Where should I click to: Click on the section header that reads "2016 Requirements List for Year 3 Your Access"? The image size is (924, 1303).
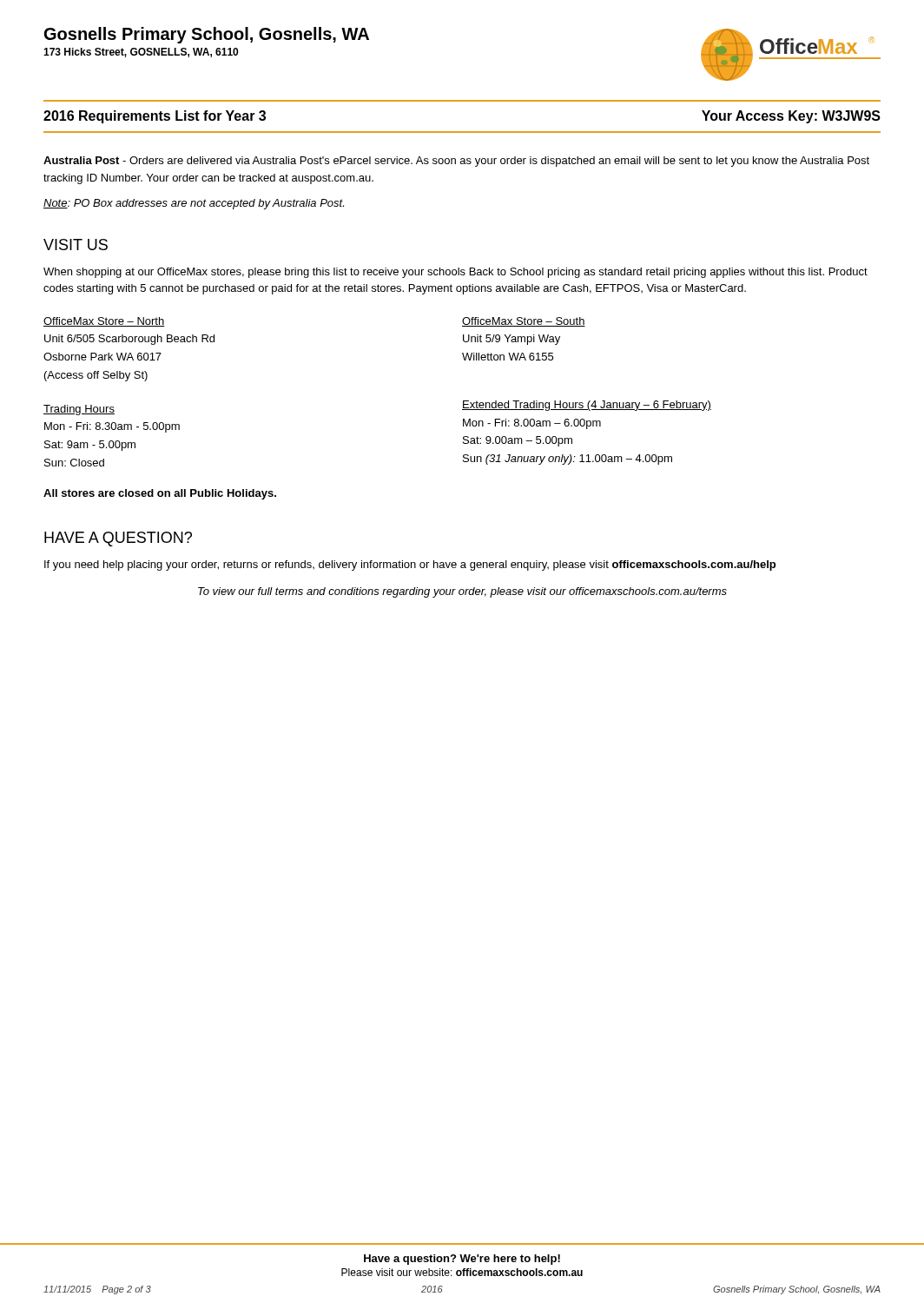(x=160, y=117)
